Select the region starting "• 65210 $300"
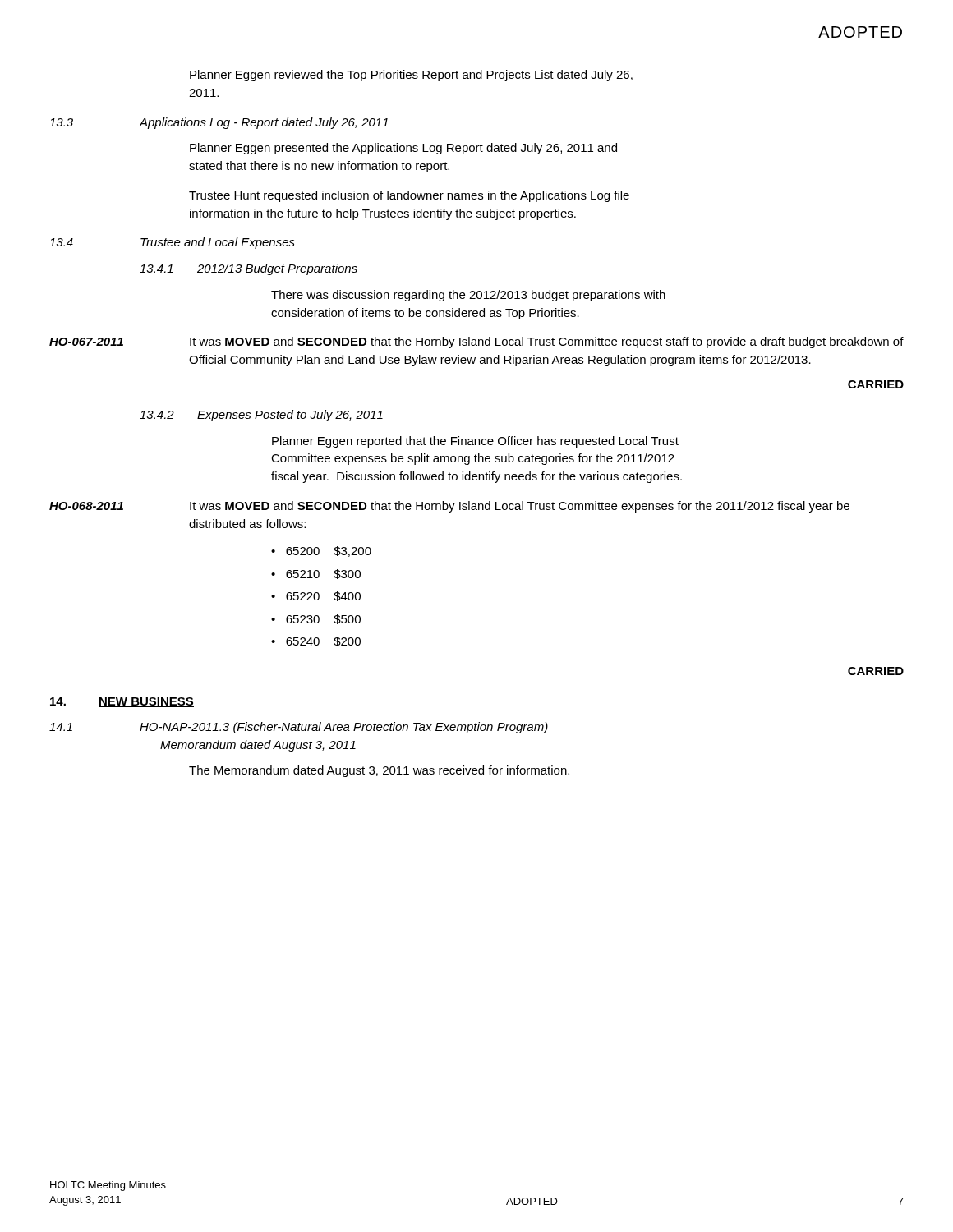Image resolution: width=953 pixels, height=1232 pixels. click(316, 573)
